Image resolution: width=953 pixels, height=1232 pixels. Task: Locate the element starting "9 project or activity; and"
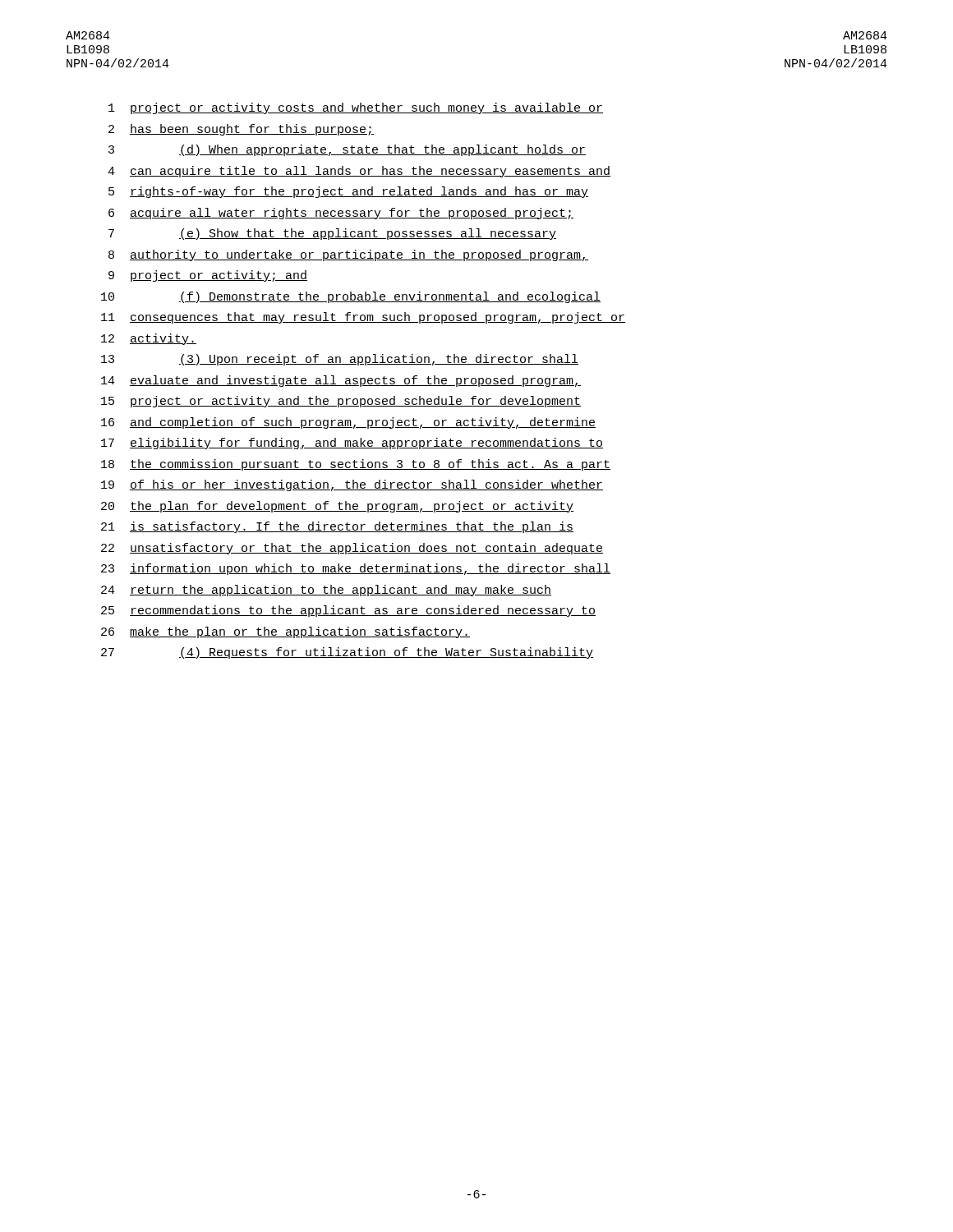click(x=208, y=276)
